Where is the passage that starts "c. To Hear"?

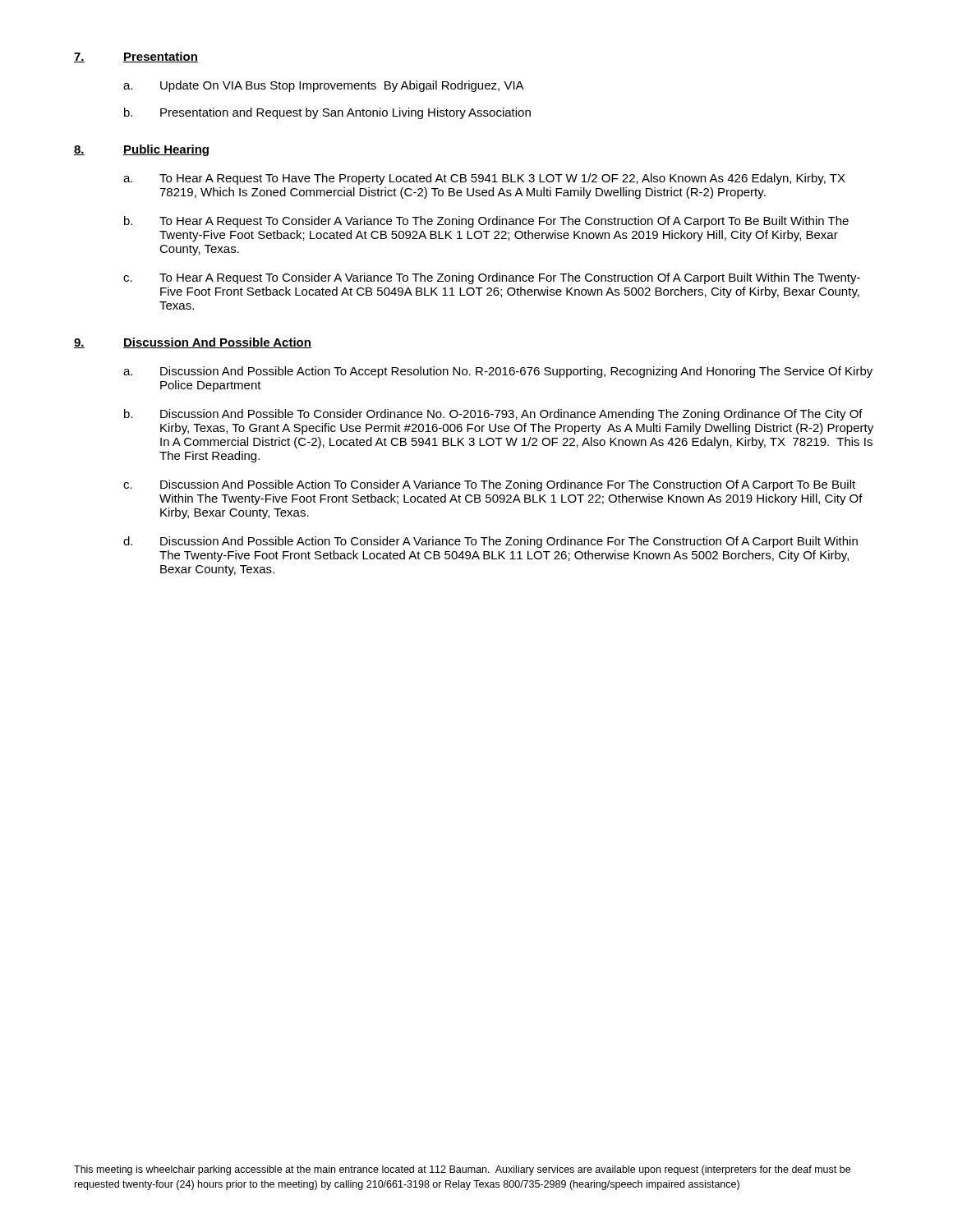point(501,291)
